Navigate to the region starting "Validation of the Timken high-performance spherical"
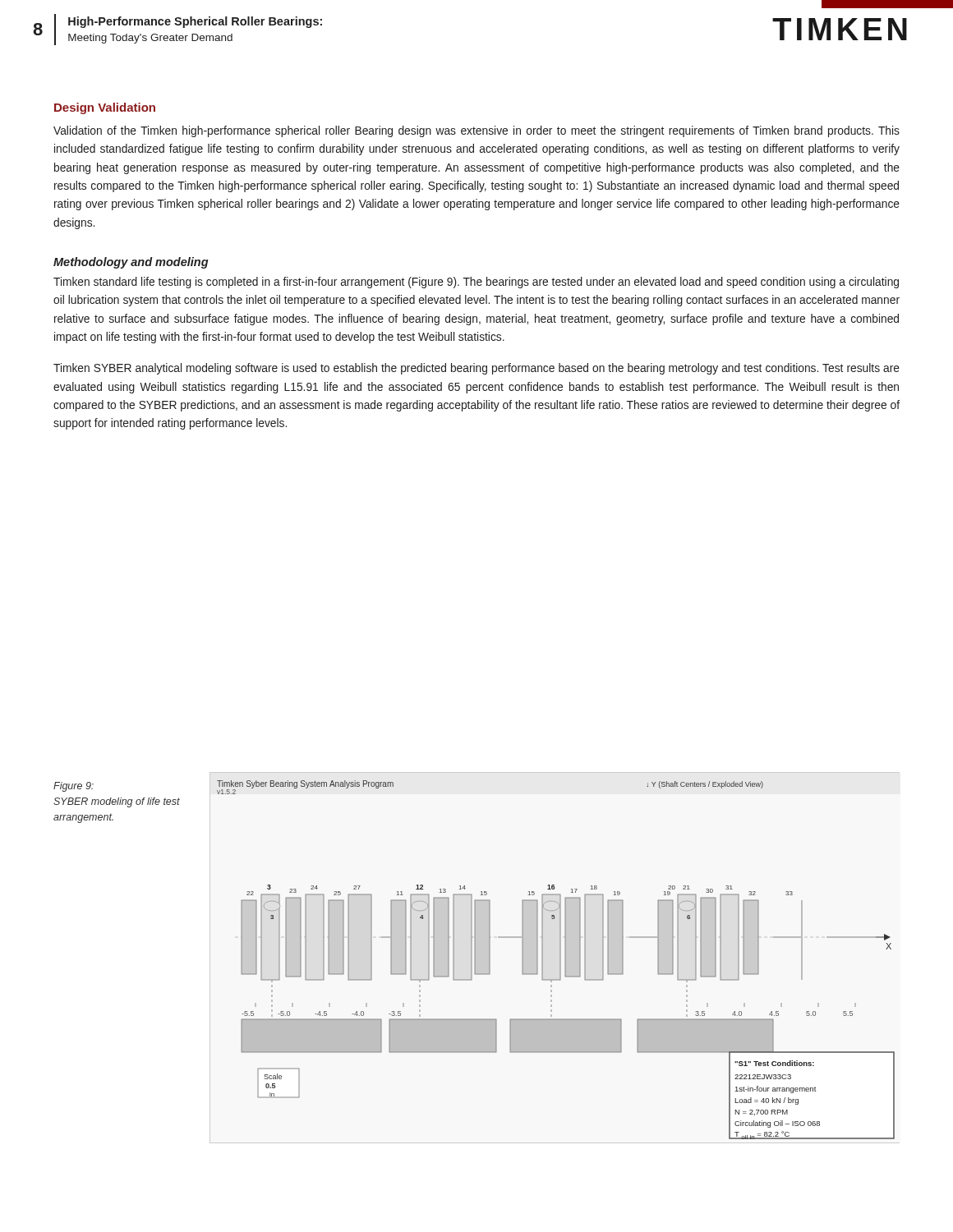Viewport: 953px width, 1232px height. tap(476, 177)
